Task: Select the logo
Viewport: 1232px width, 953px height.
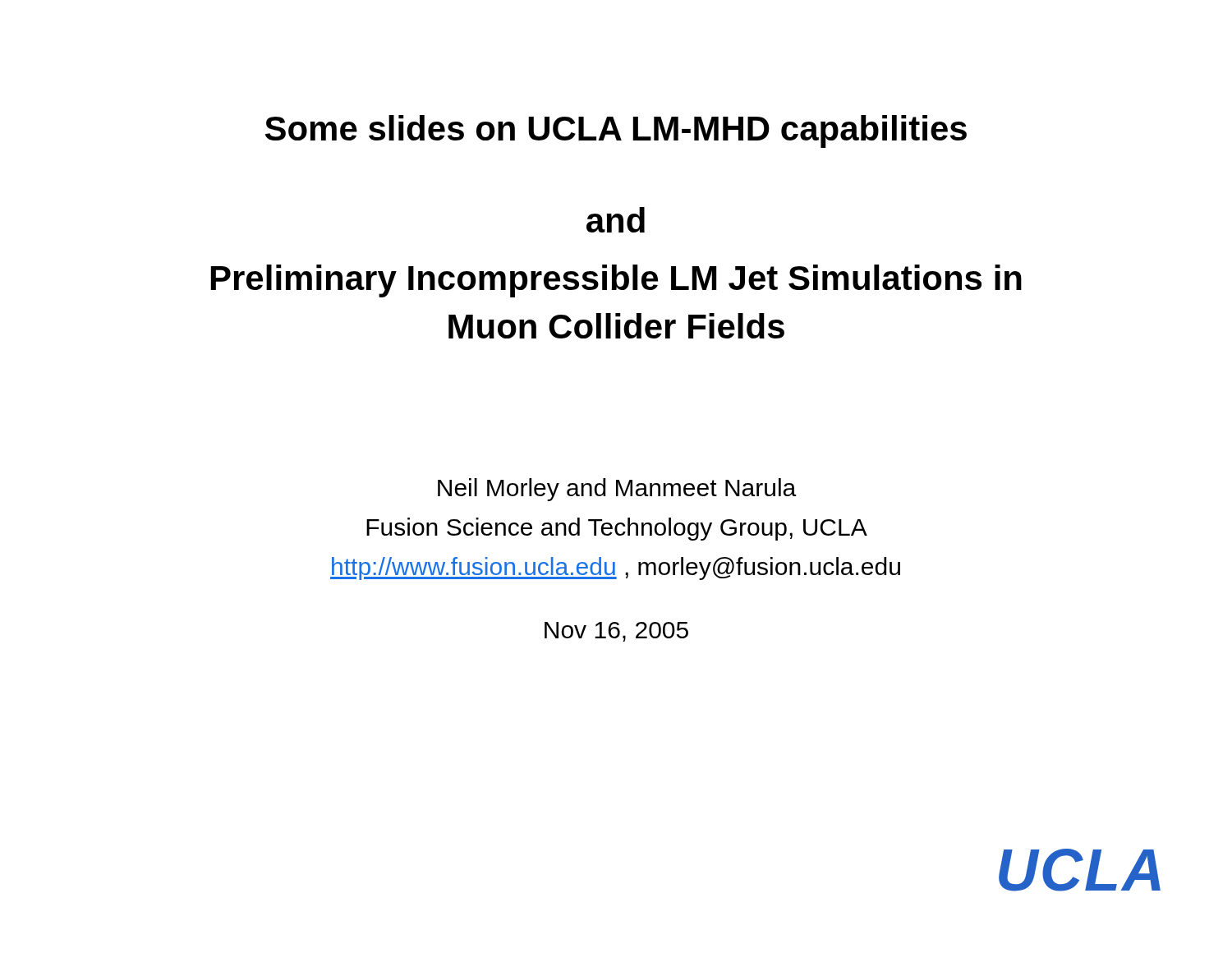Action: coord(1081,870)
